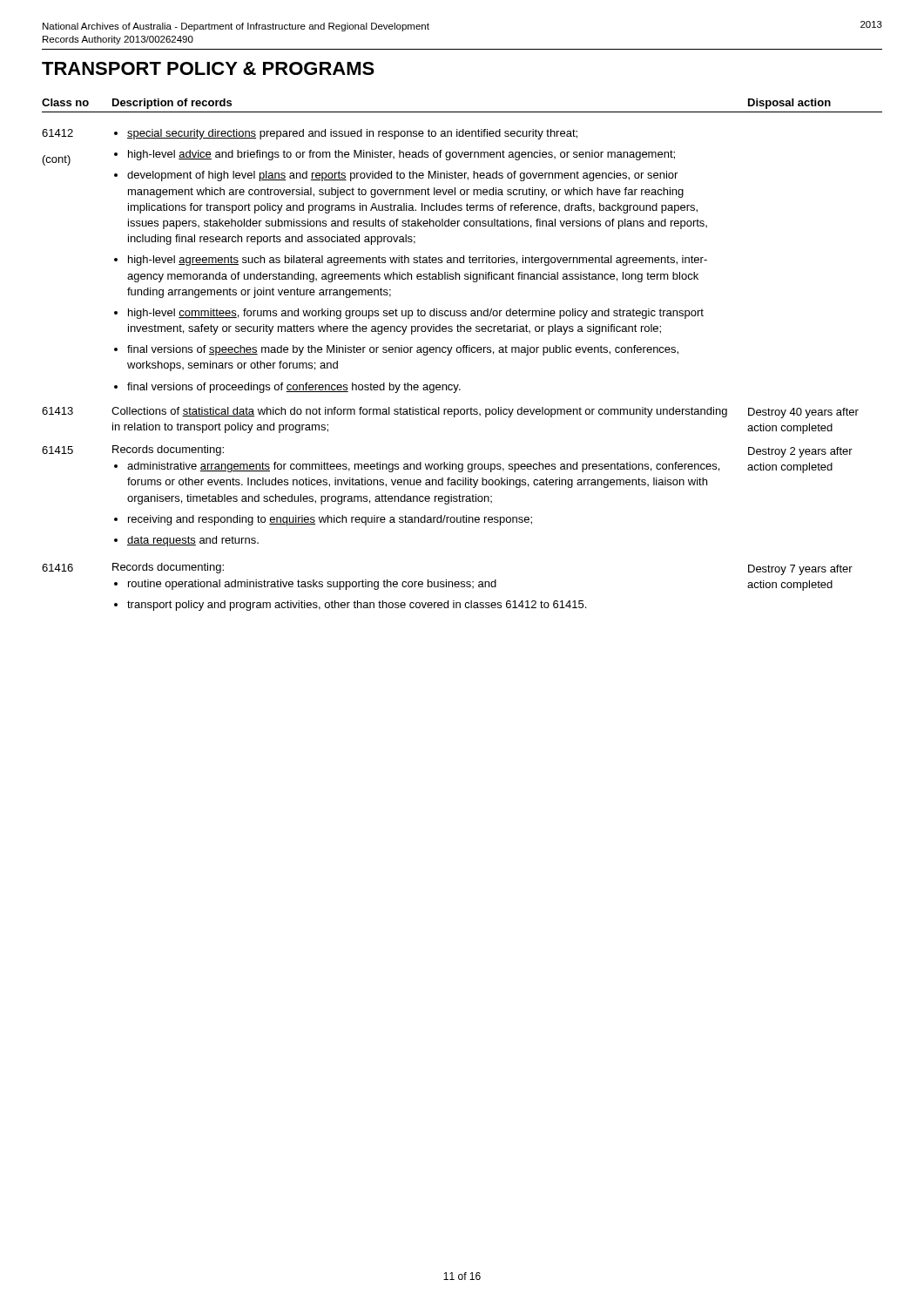Screen dimensions: 1307x924
Task: Select the region starting "TRANSPORT POLICY & PROGRAMS"
Action: click(x=208, y=69)
